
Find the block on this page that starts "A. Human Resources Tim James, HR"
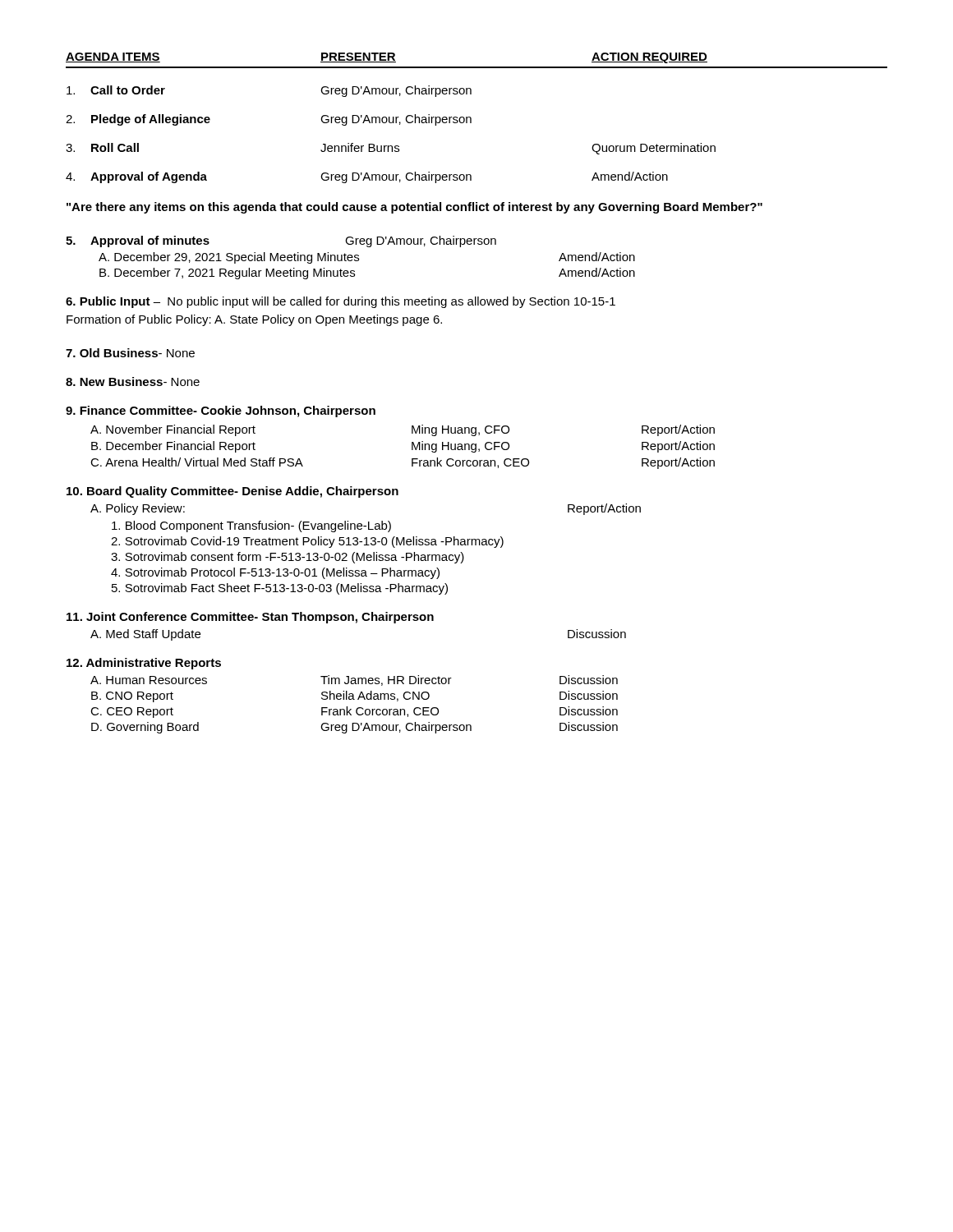354,680
